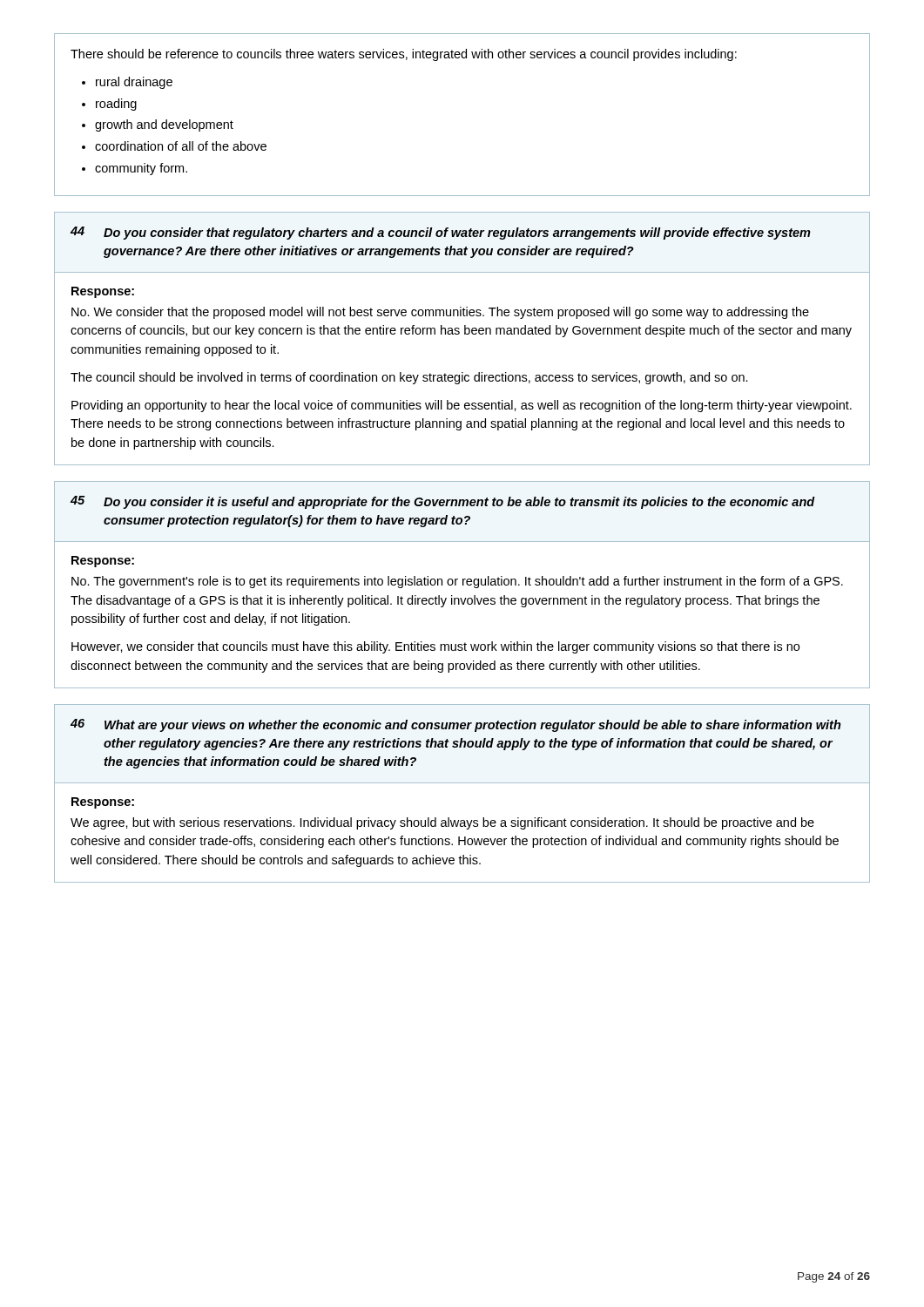
Task: Where is the passage that starts "Response: No. The"?
Action: tap(462, 614)
